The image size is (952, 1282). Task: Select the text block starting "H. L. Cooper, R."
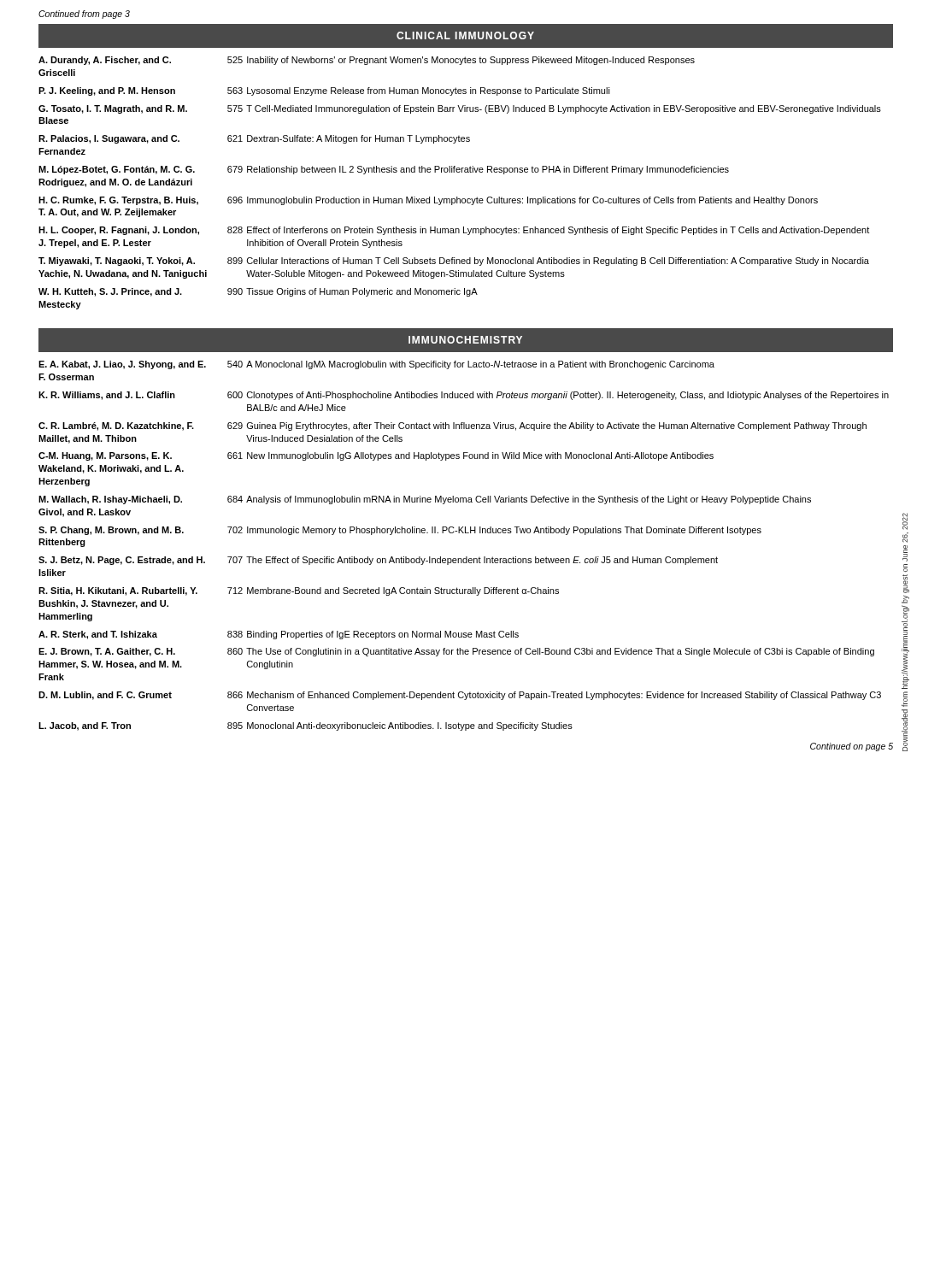tap(466, 237)
